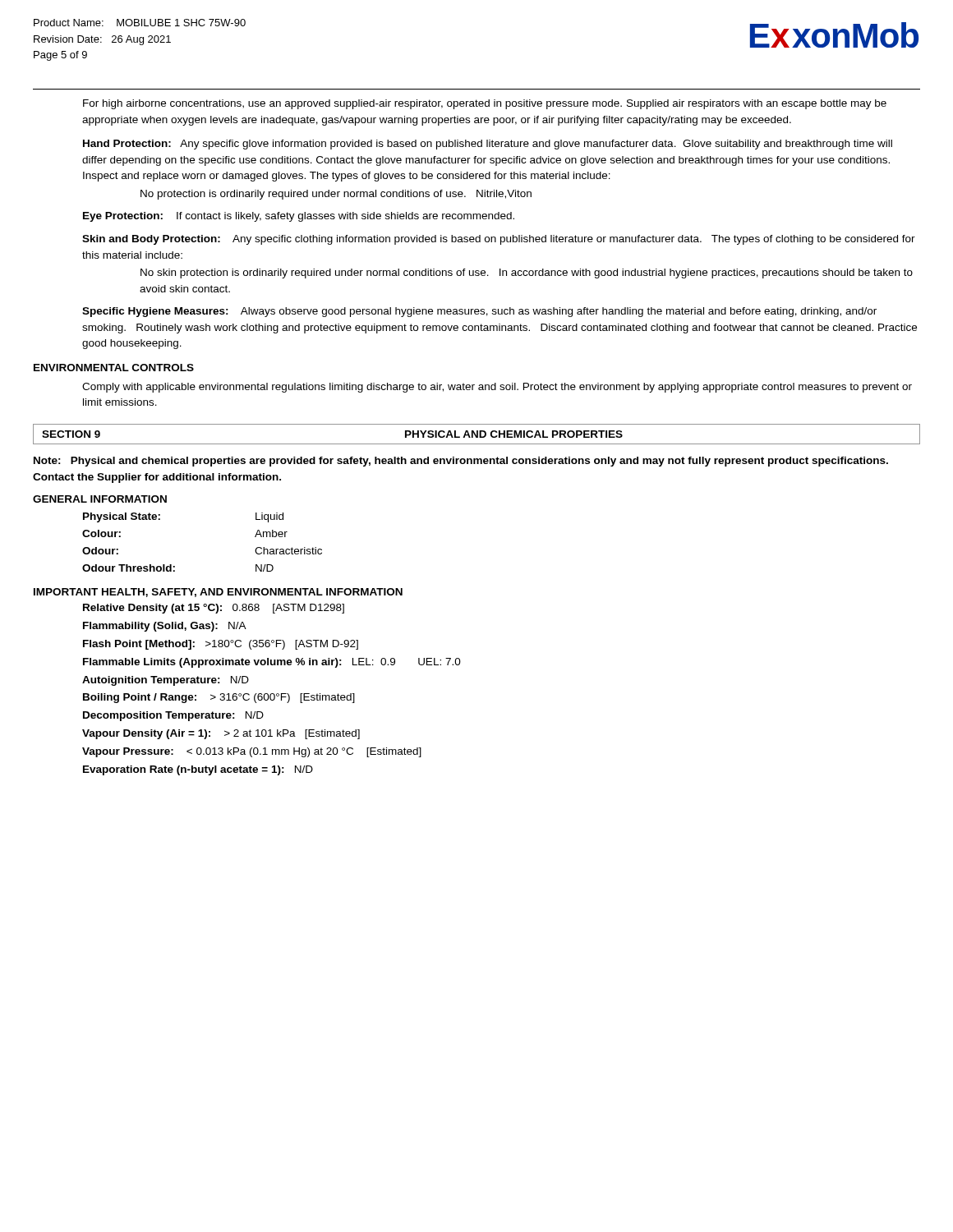The width and height of the screenshot is (953, 1232).
Task: Click on the logo
Action: coord(834,36)
